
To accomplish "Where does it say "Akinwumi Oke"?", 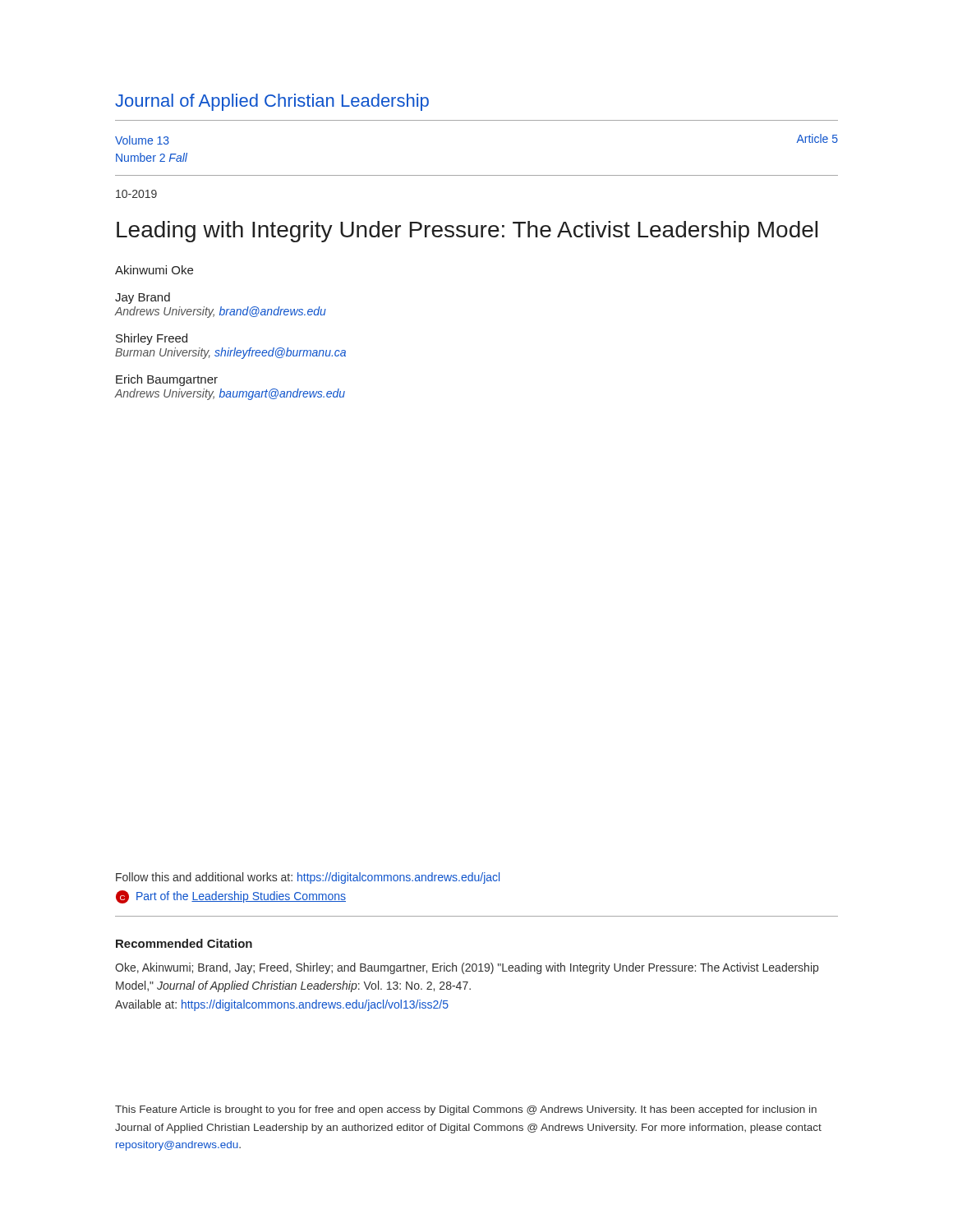I will coord(154,270).
